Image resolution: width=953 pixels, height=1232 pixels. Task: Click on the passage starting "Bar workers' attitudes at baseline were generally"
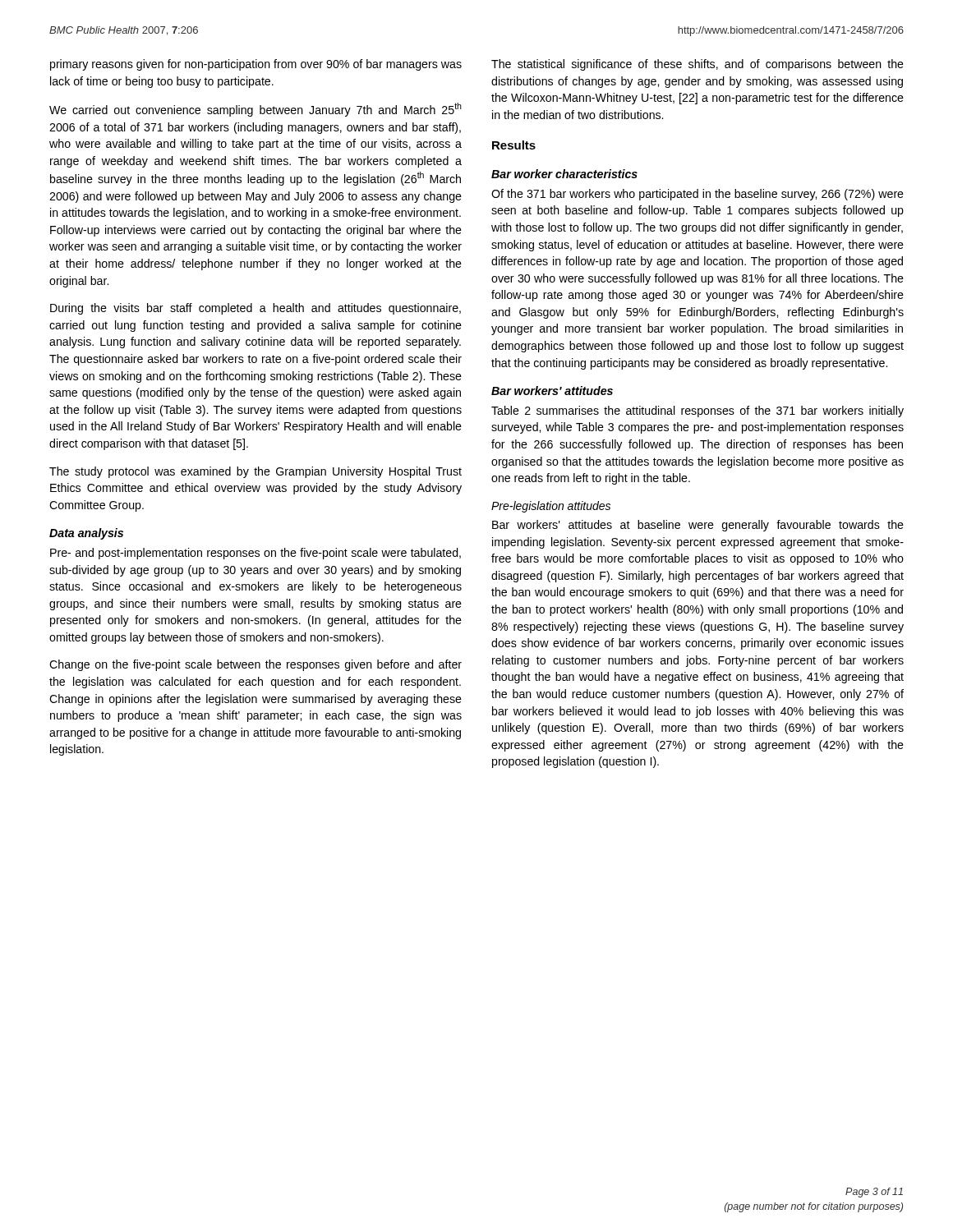698,643
